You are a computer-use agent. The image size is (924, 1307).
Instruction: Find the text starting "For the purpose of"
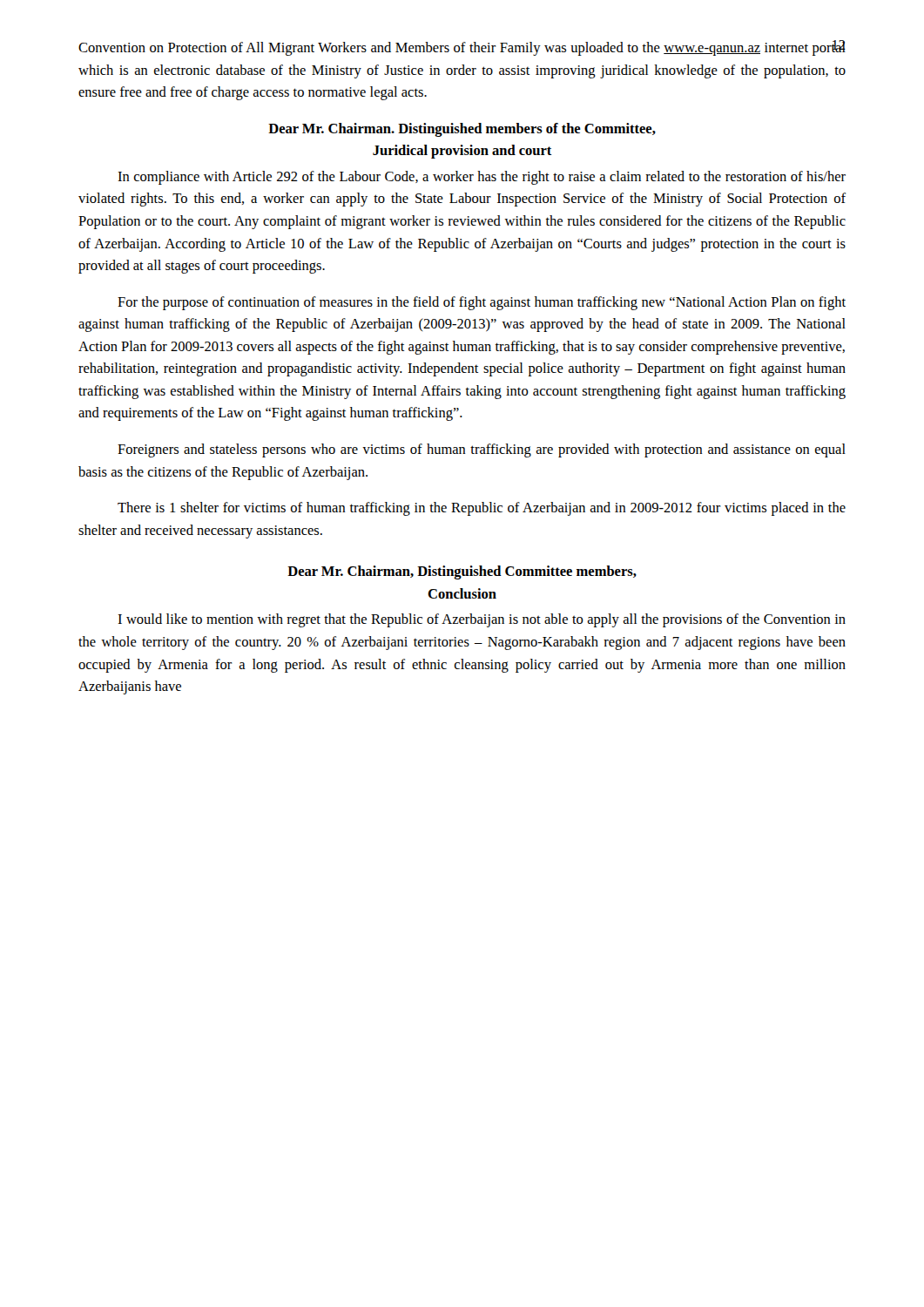tap(462, 357)
